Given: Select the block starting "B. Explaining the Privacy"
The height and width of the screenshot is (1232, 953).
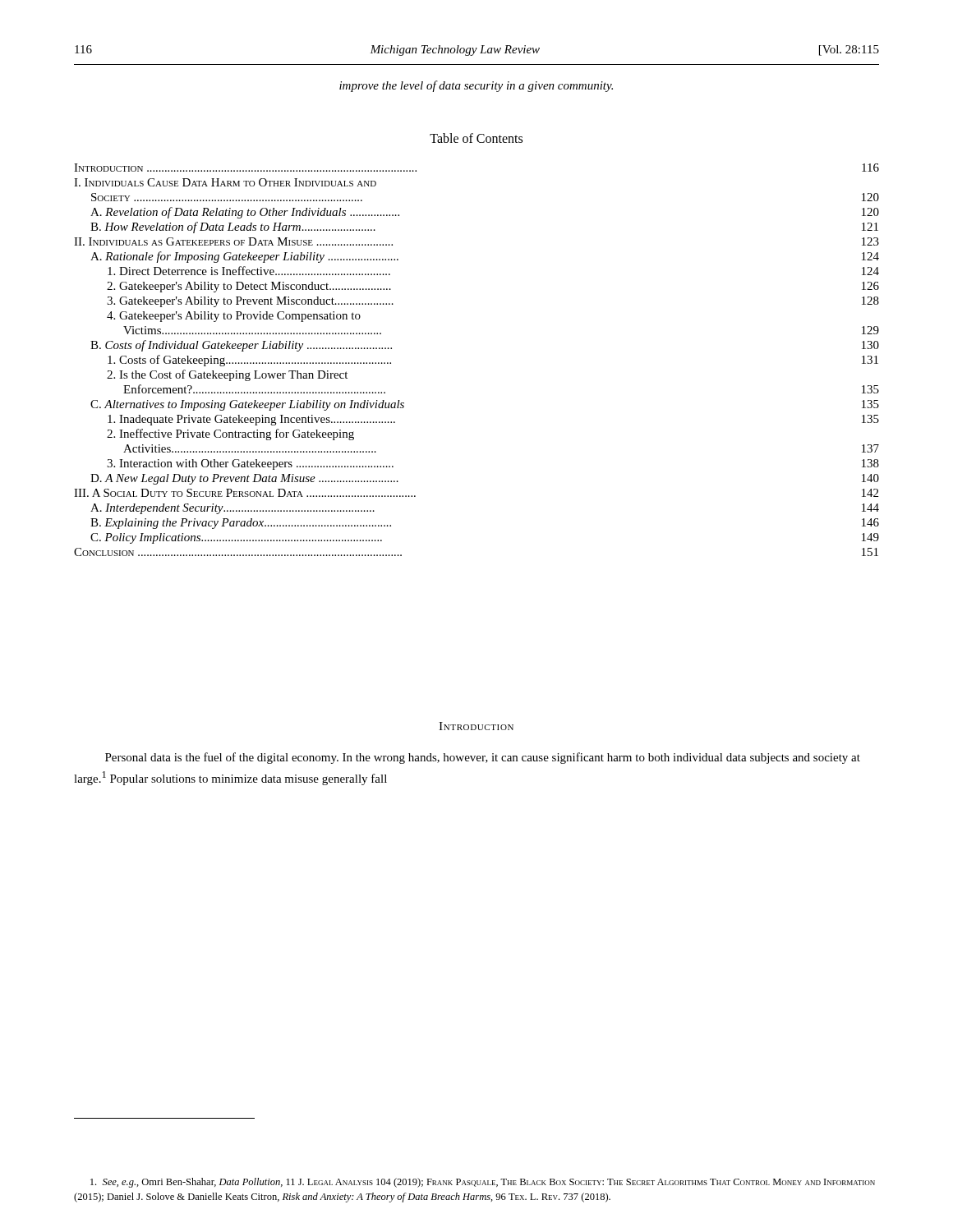Looking at the screenshot, I should [x=189, y=524].
